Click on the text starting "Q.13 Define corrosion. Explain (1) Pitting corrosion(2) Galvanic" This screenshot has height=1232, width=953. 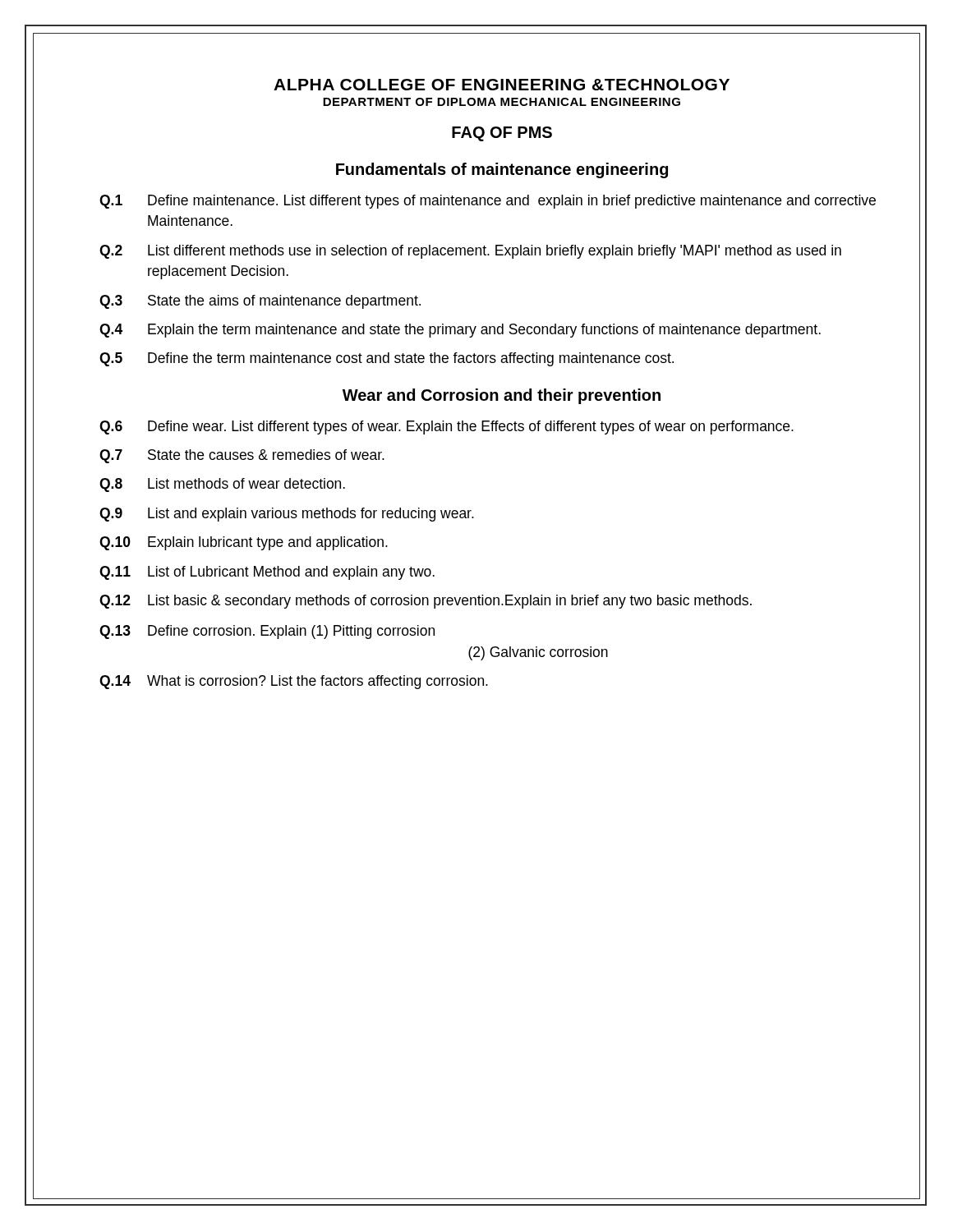click(502, 642)
